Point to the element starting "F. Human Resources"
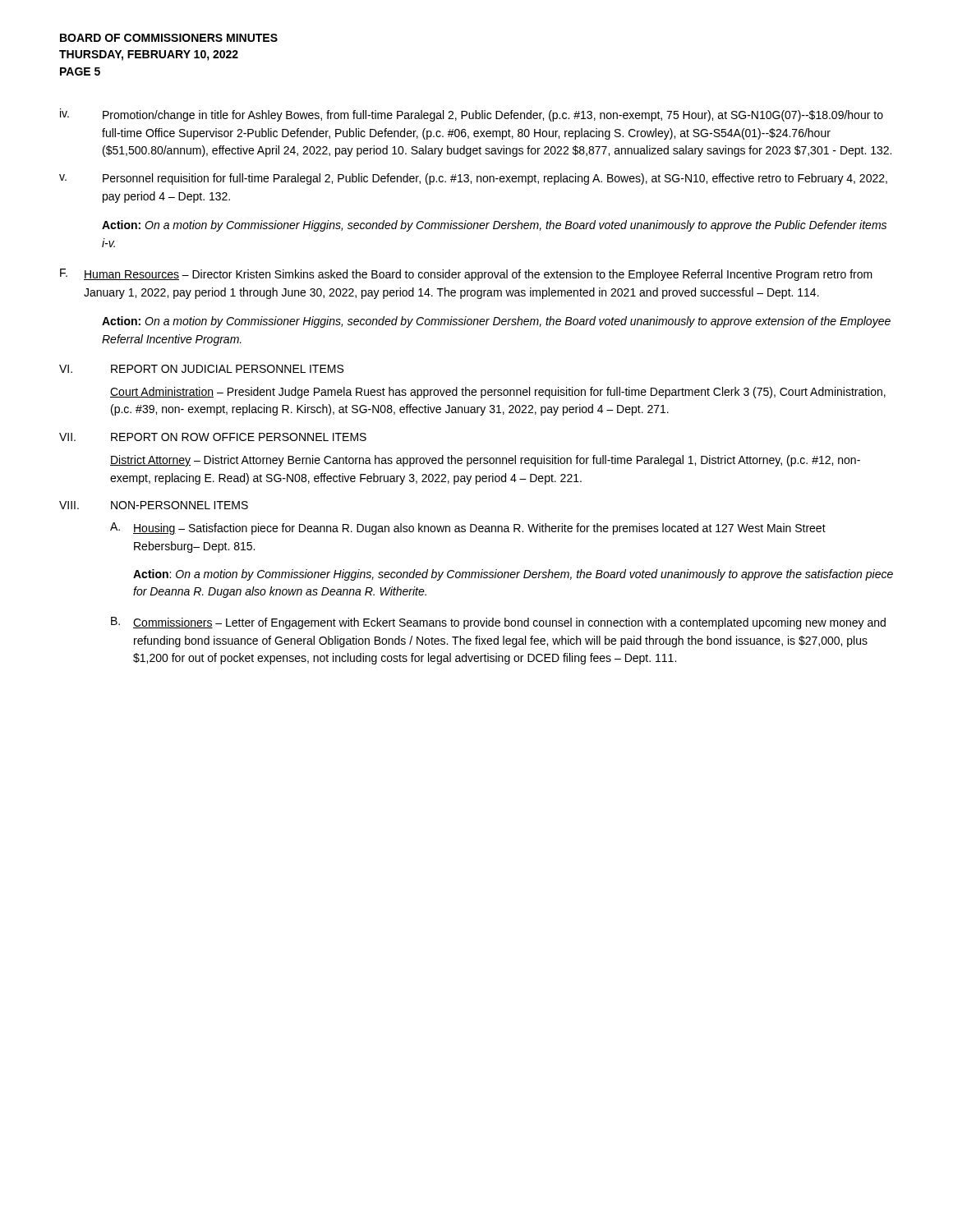This screenshot has height=1232, width=953. (476, 284)
